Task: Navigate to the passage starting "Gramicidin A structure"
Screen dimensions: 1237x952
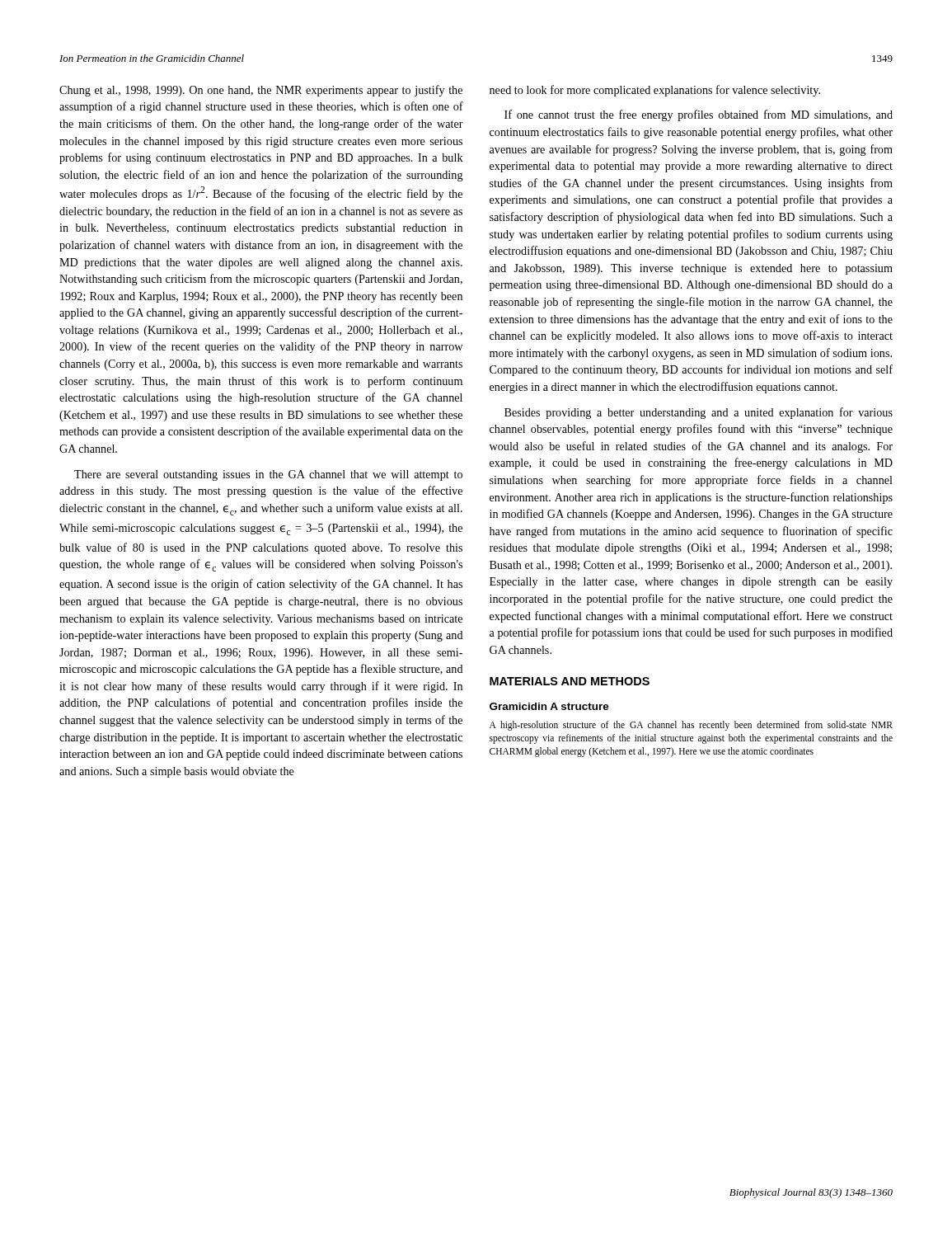Action: [549, 707]
